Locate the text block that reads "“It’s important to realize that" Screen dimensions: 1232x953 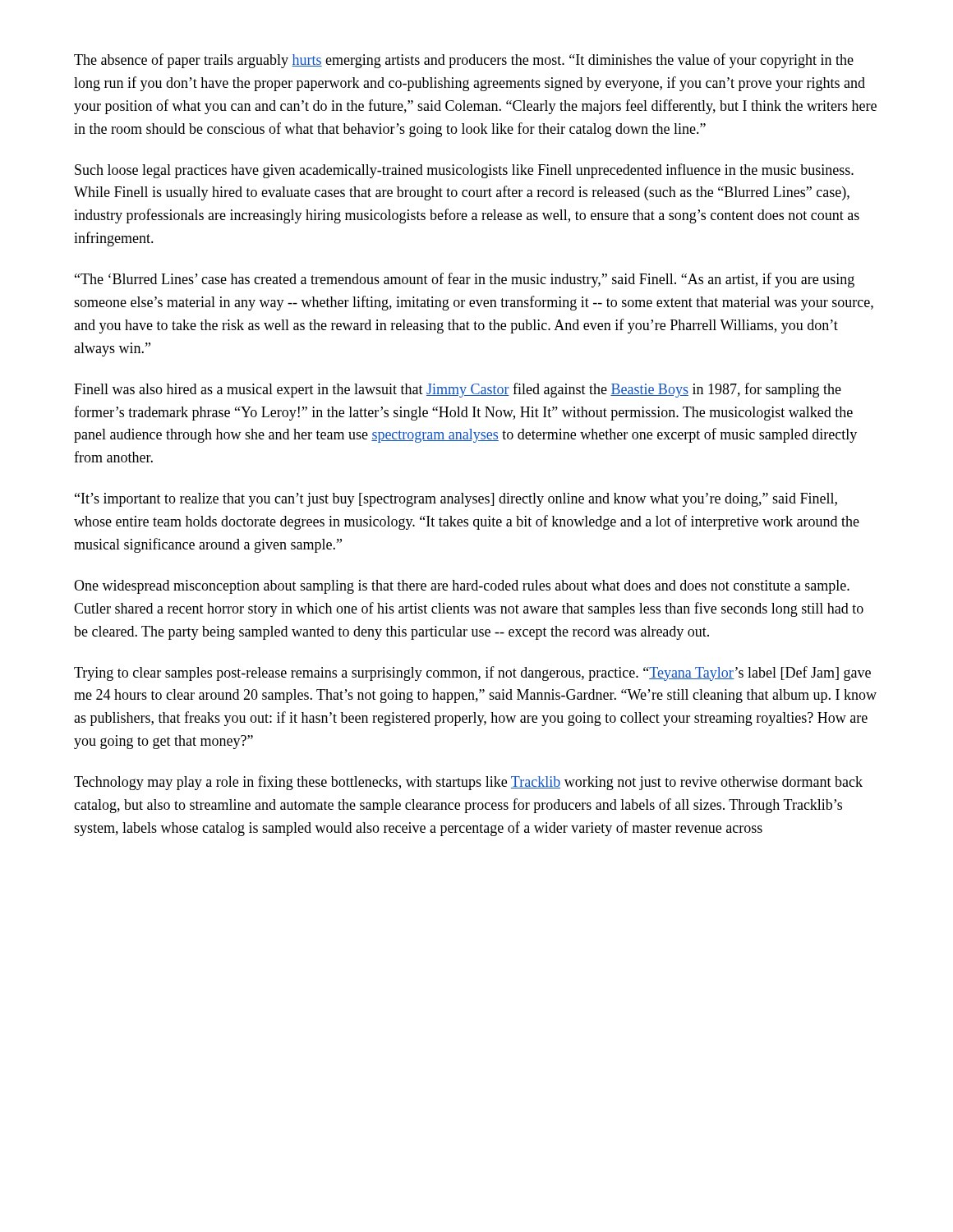point(467,522)
